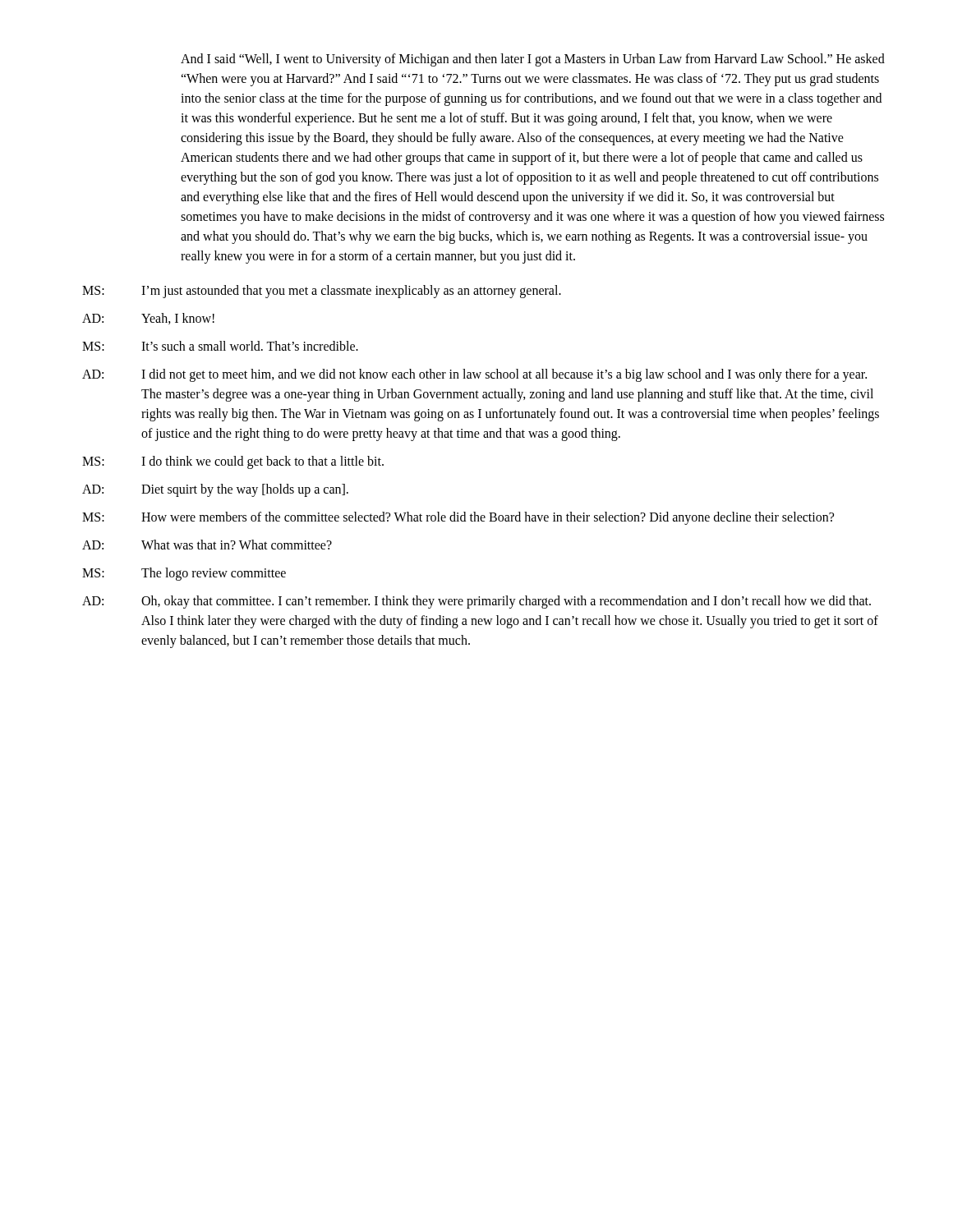The image size is (953, 1232).
Task: Click on the text starting "AD: Yeah, I know!"
Action: 148,319
